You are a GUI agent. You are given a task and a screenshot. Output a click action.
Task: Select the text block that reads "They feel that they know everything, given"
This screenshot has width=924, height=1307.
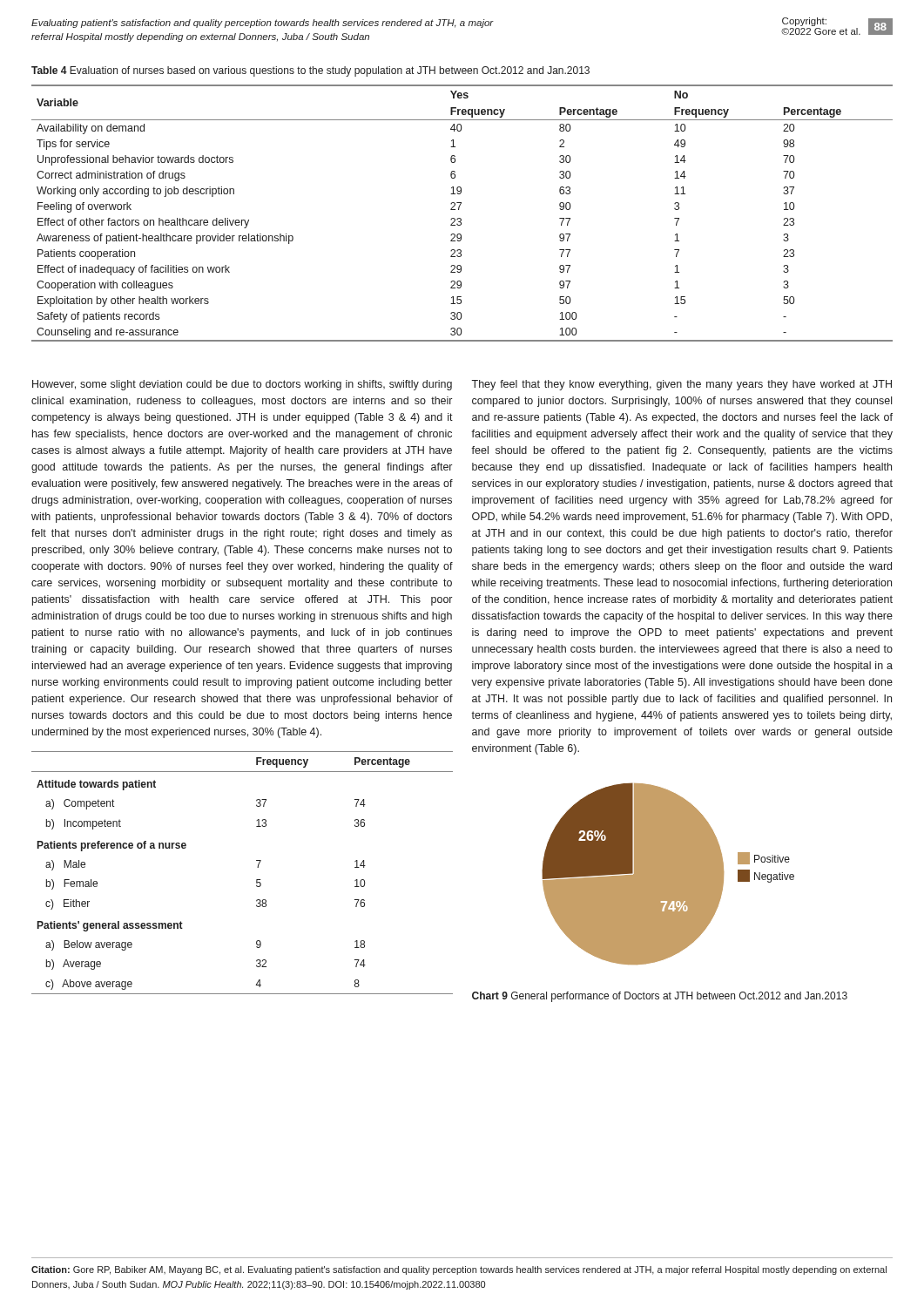coord(682,566)
